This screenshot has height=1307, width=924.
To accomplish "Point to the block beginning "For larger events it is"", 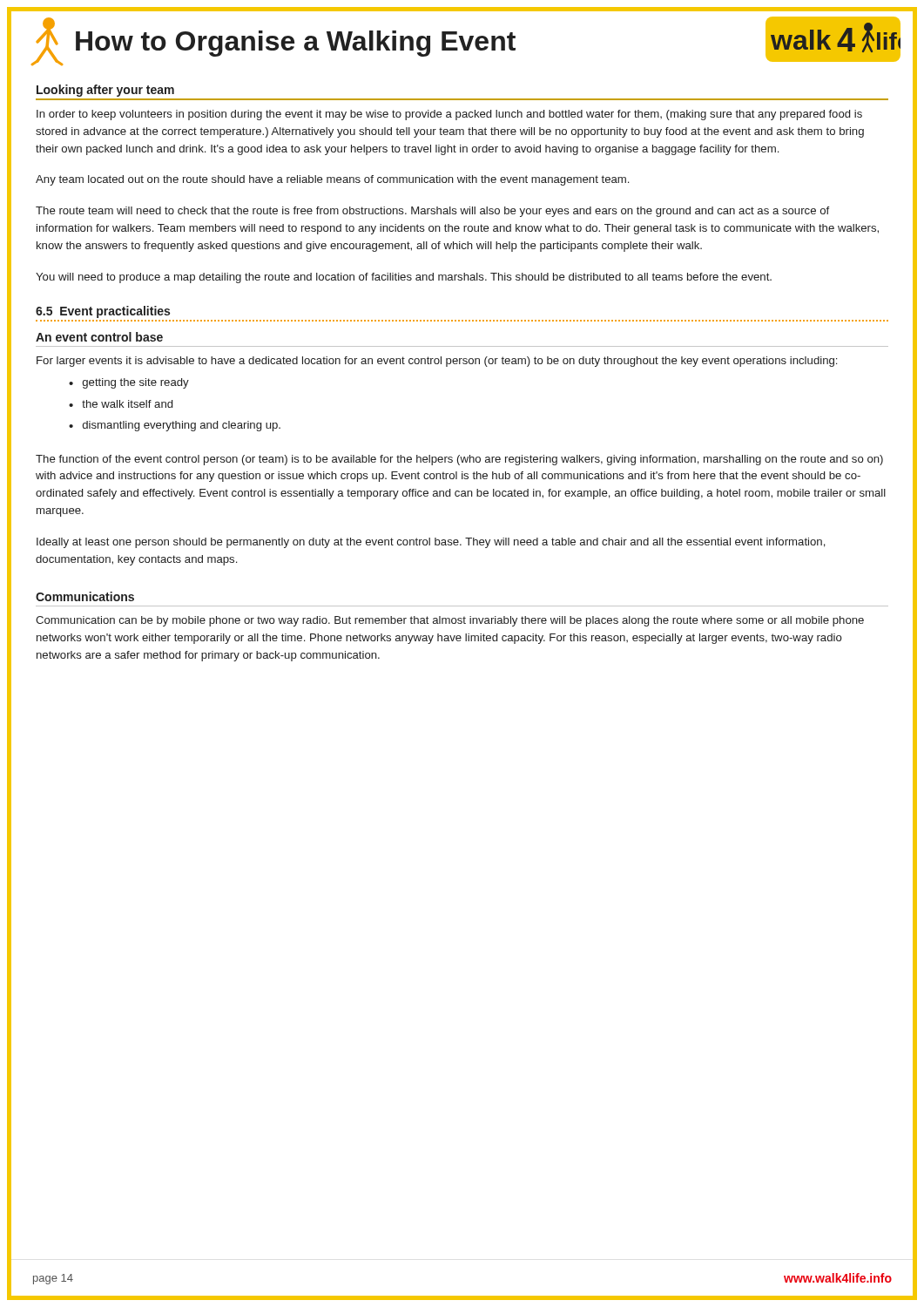I will coord(437,361).
